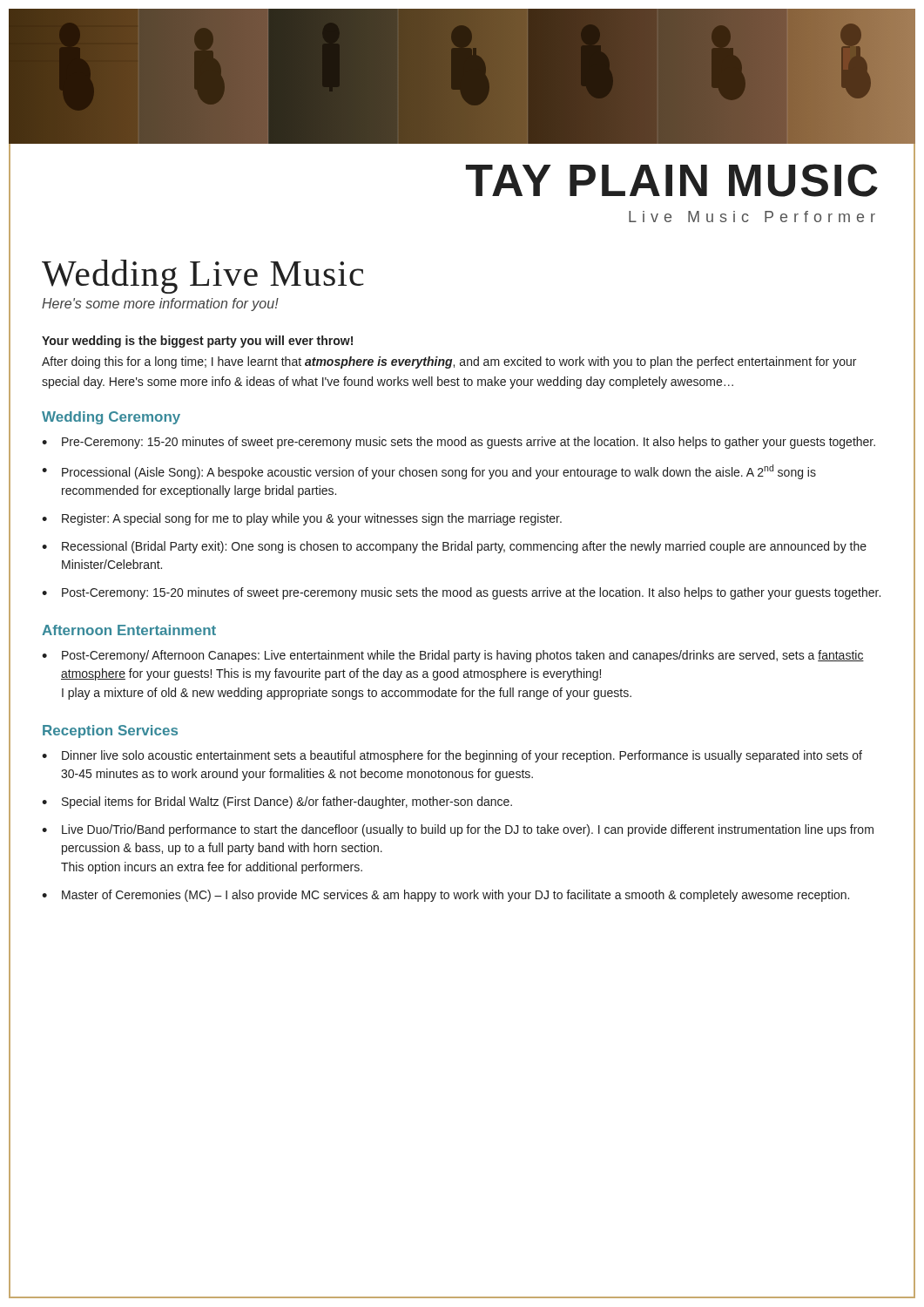Point to the block starting "Wedding Ceremony"

111,417
